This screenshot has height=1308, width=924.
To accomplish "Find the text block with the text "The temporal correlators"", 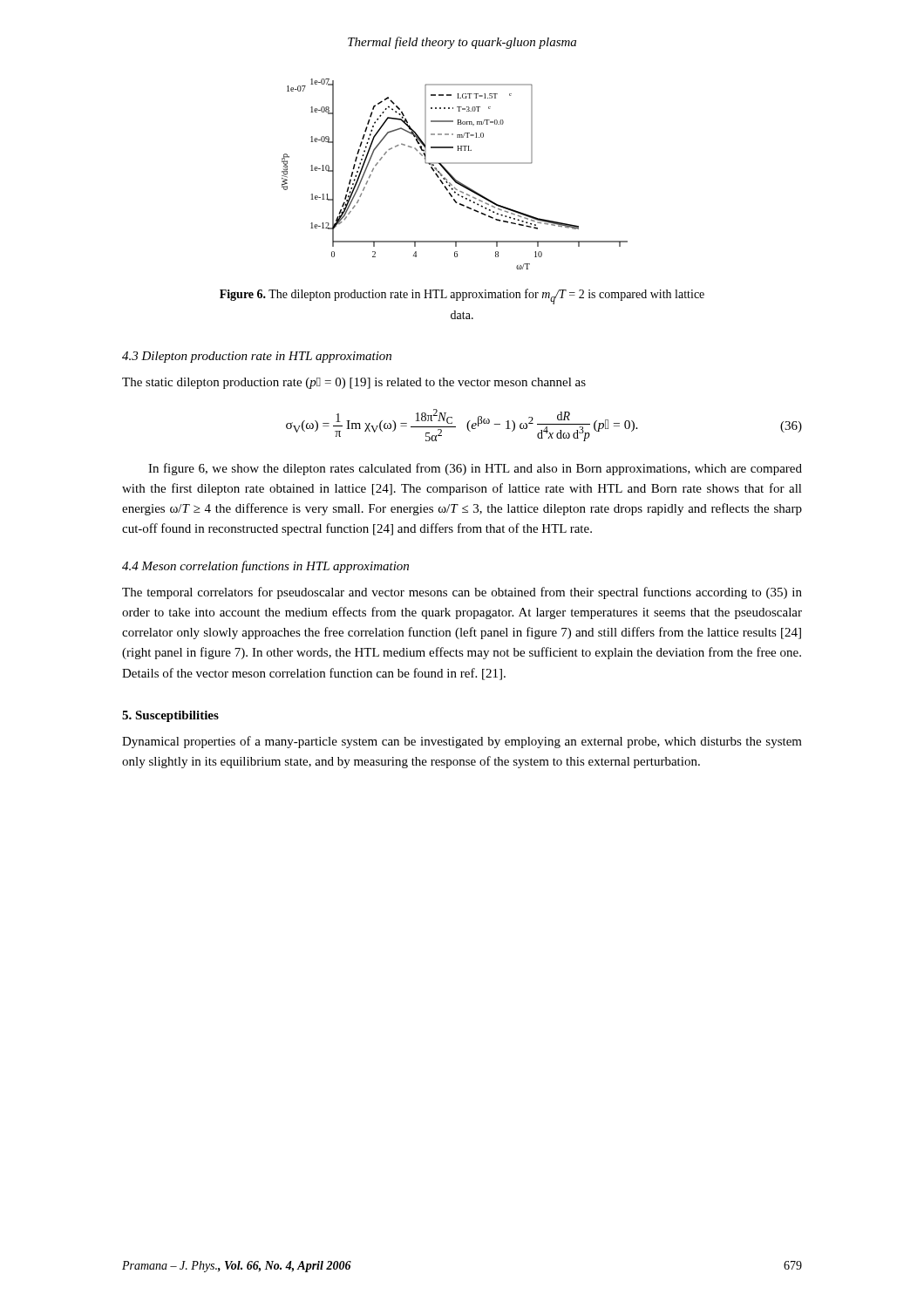I will coord(462,632).
